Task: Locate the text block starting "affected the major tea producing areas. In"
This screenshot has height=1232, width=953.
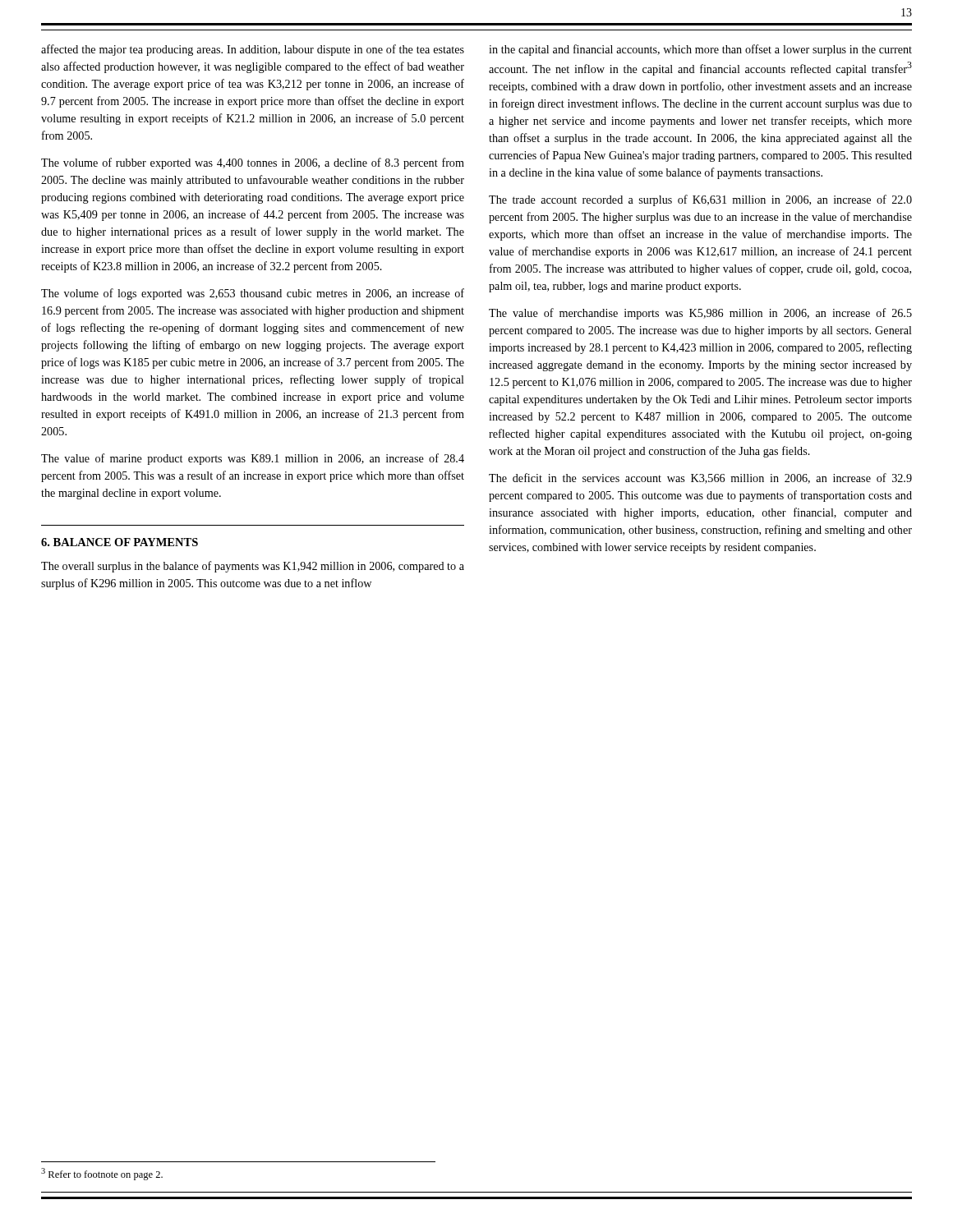Action: [x=253, y=92]
